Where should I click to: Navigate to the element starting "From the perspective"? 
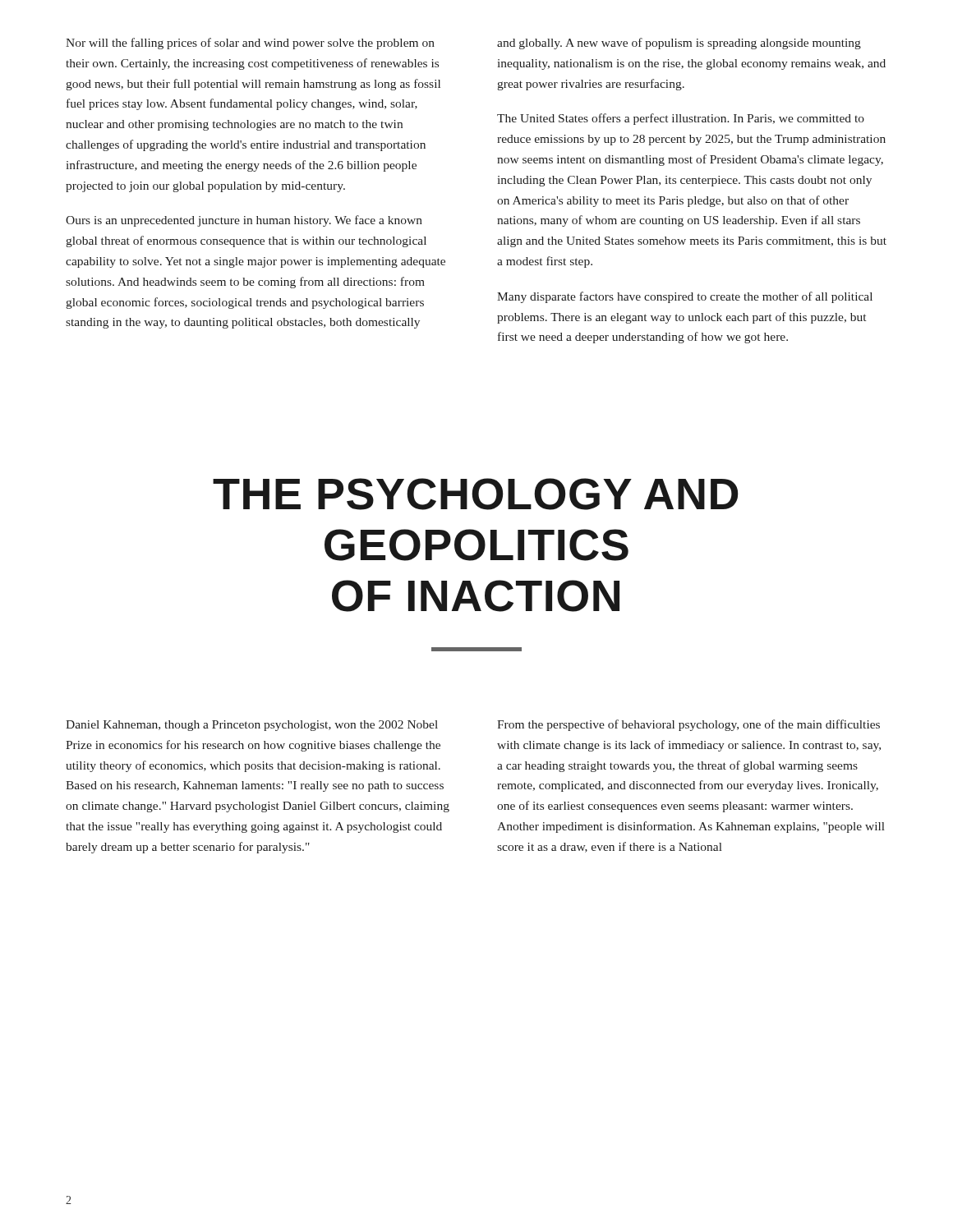692,786
